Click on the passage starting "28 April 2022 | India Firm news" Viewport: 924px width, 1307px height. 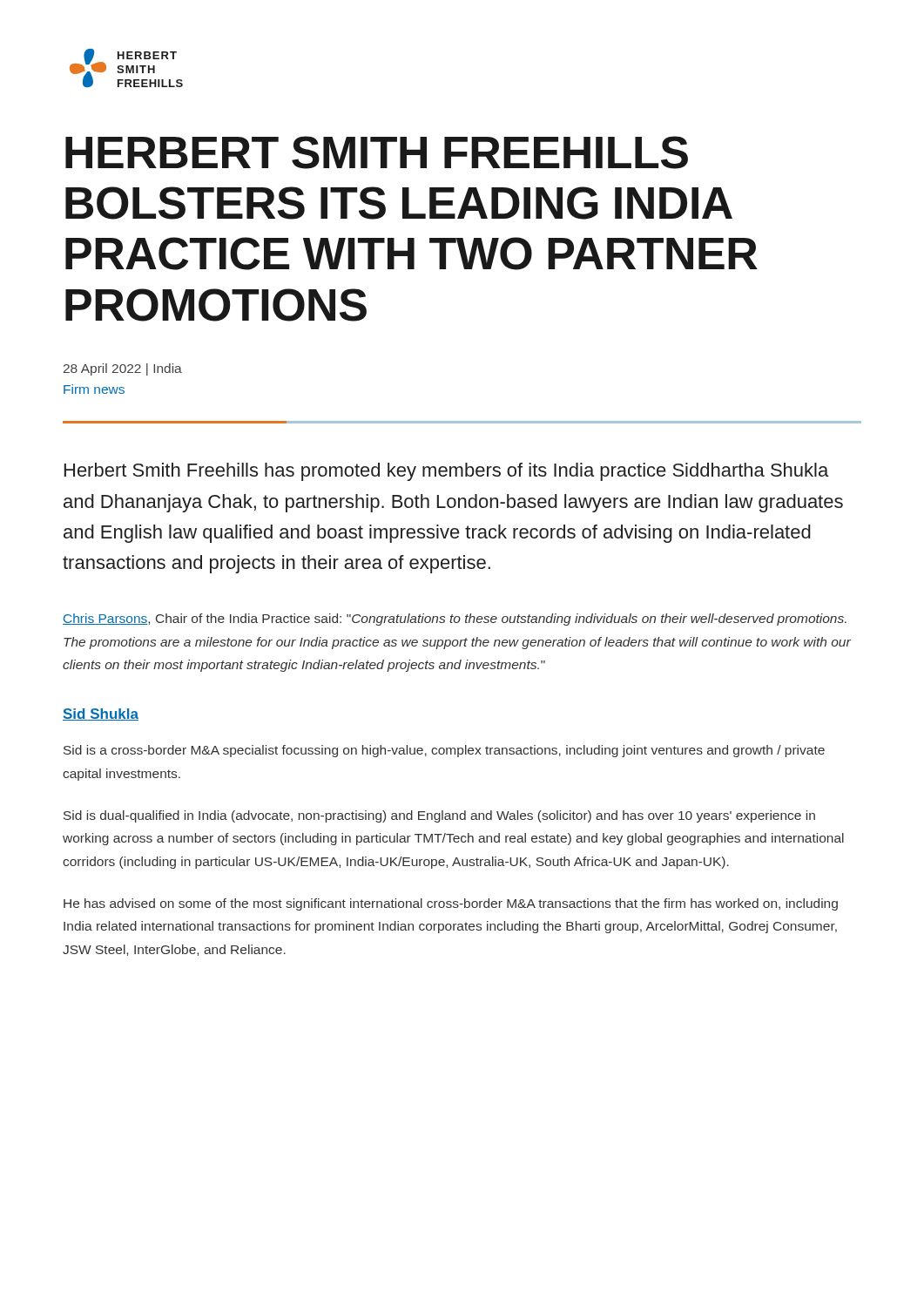coord(123,369)
